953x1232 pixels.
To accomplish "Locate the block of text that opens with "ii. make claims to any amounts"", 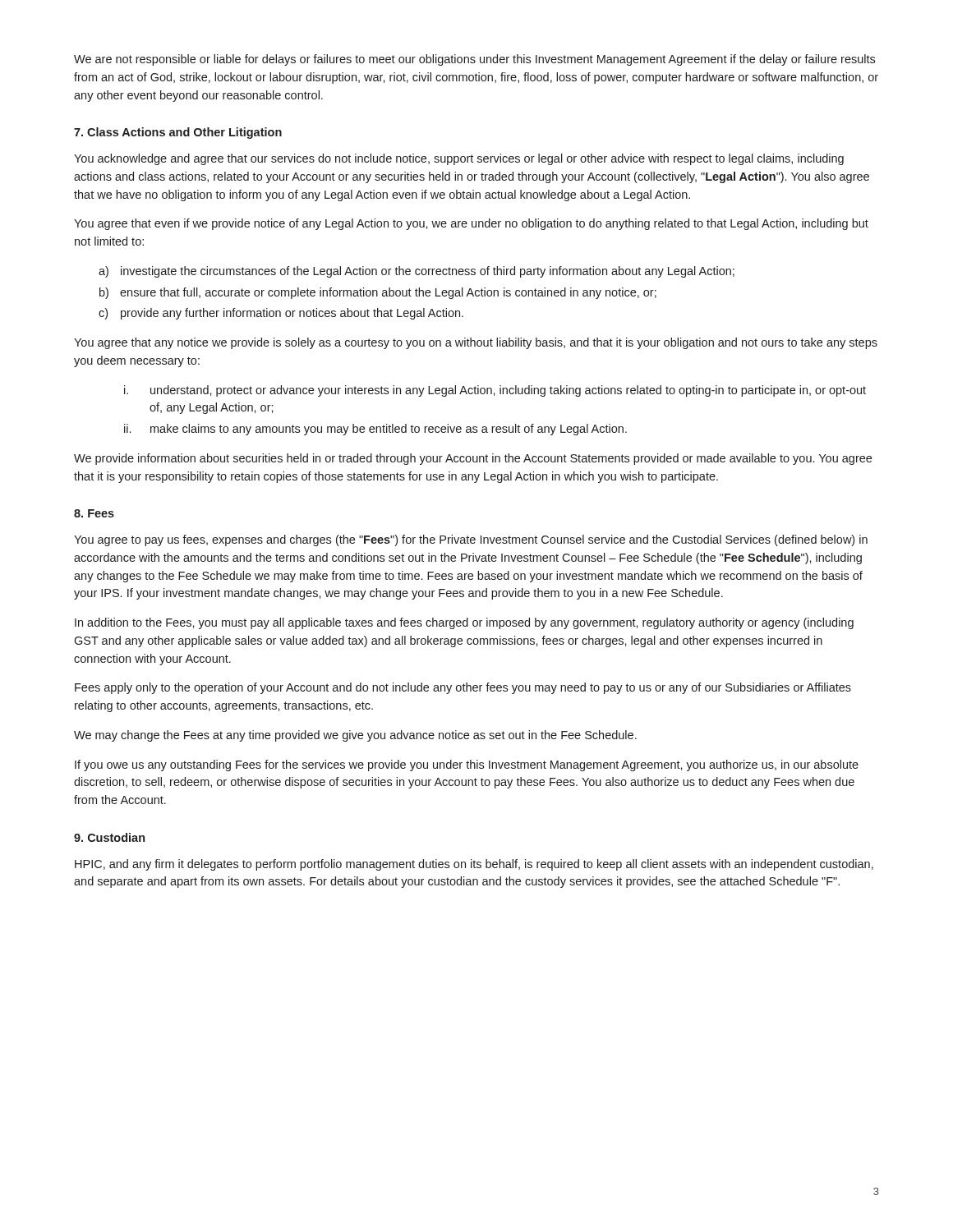I will click(x=501, y=429).
